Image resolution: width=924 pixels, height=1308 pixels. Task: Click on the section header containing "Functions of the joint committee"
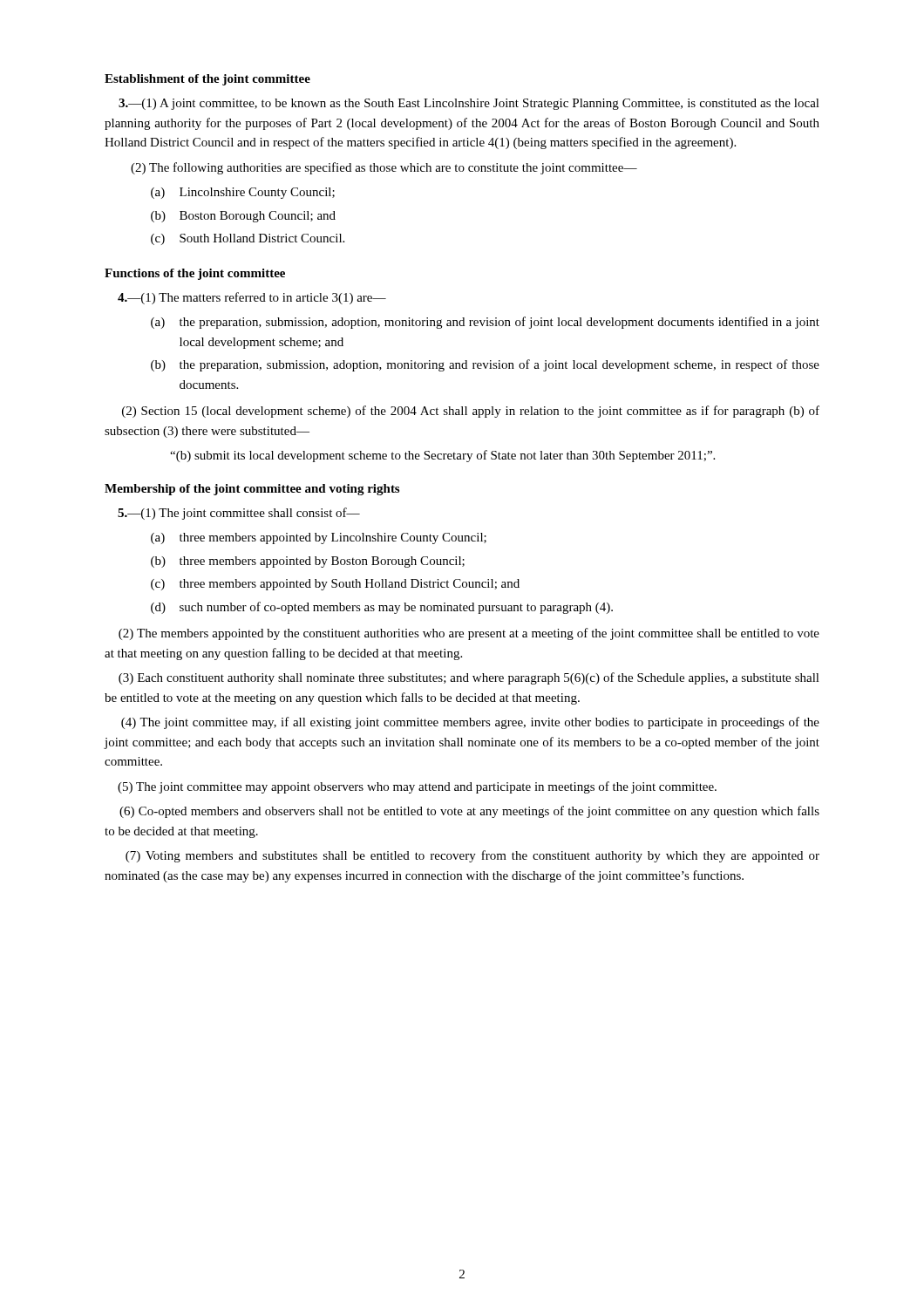pyautogui.click(x=195, y=273)
